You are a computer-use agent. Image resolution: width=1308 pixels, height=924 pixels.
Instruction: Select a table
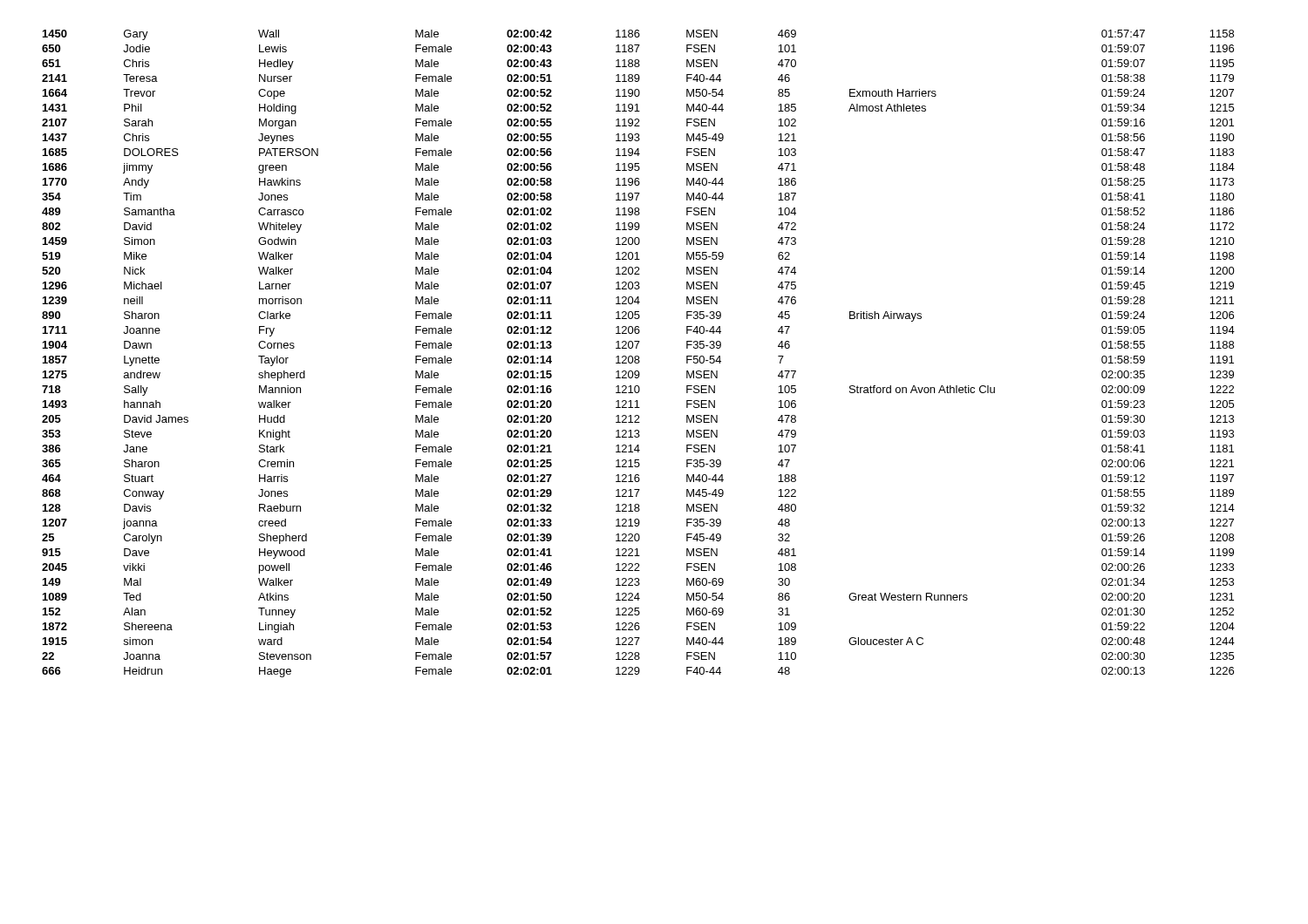tap(654, 352)
